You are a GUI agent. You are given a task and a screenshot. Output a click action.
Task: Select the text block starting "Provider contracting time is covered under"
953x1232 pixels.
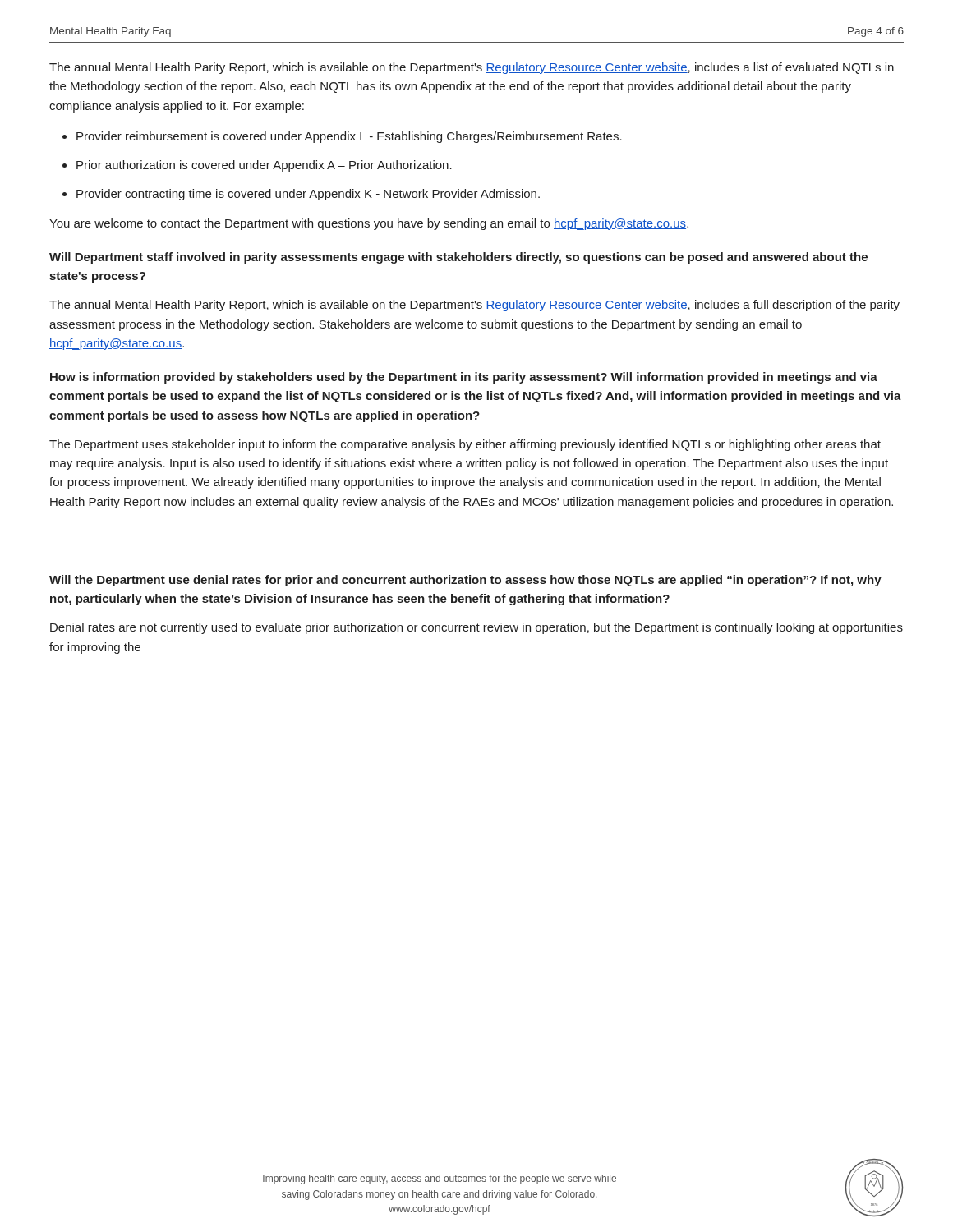tap(308, 194)
